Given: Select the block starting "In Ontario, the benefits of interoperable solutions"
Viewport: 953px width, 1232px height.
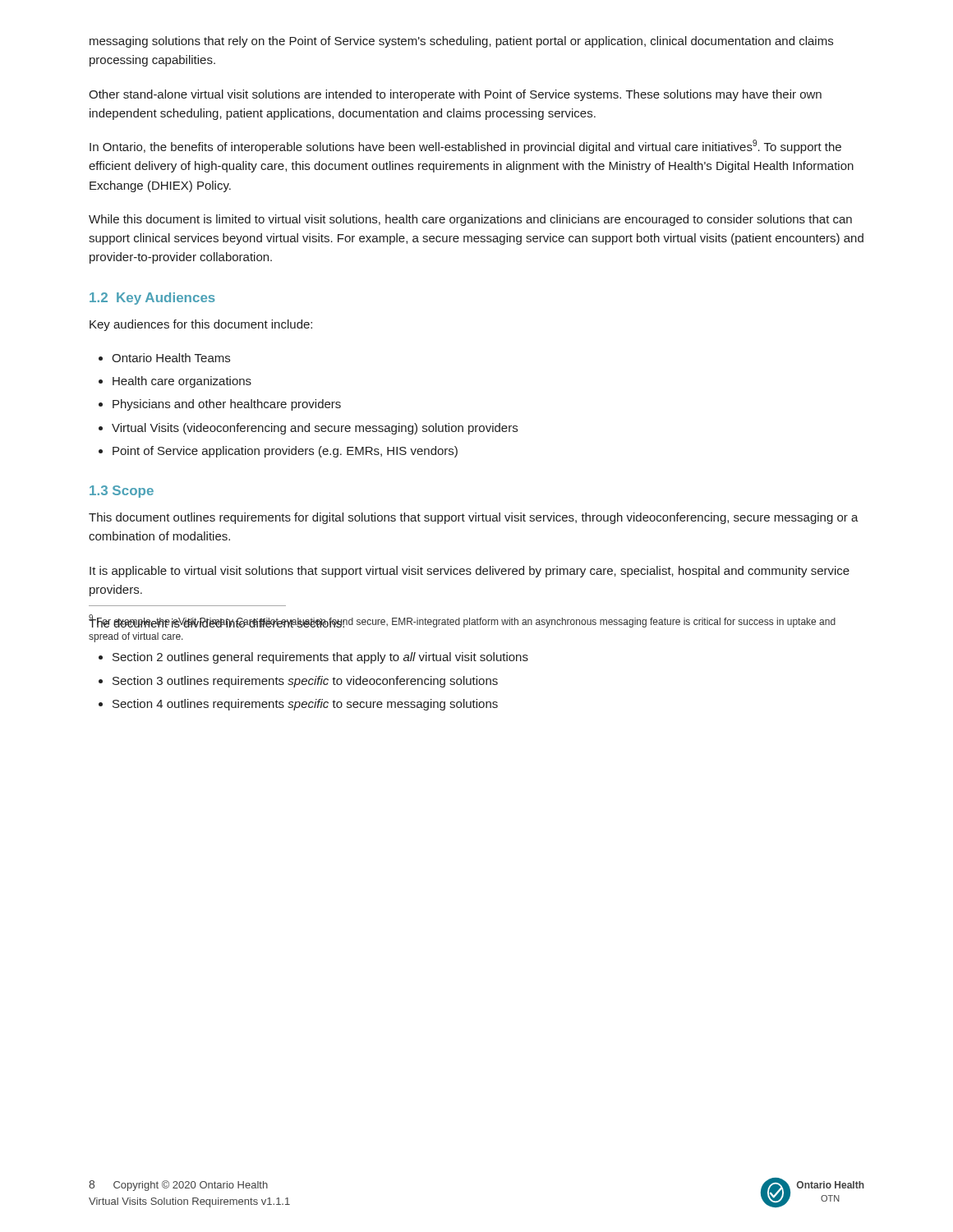Looking at the screenshot, I should (x=471, y=165).
